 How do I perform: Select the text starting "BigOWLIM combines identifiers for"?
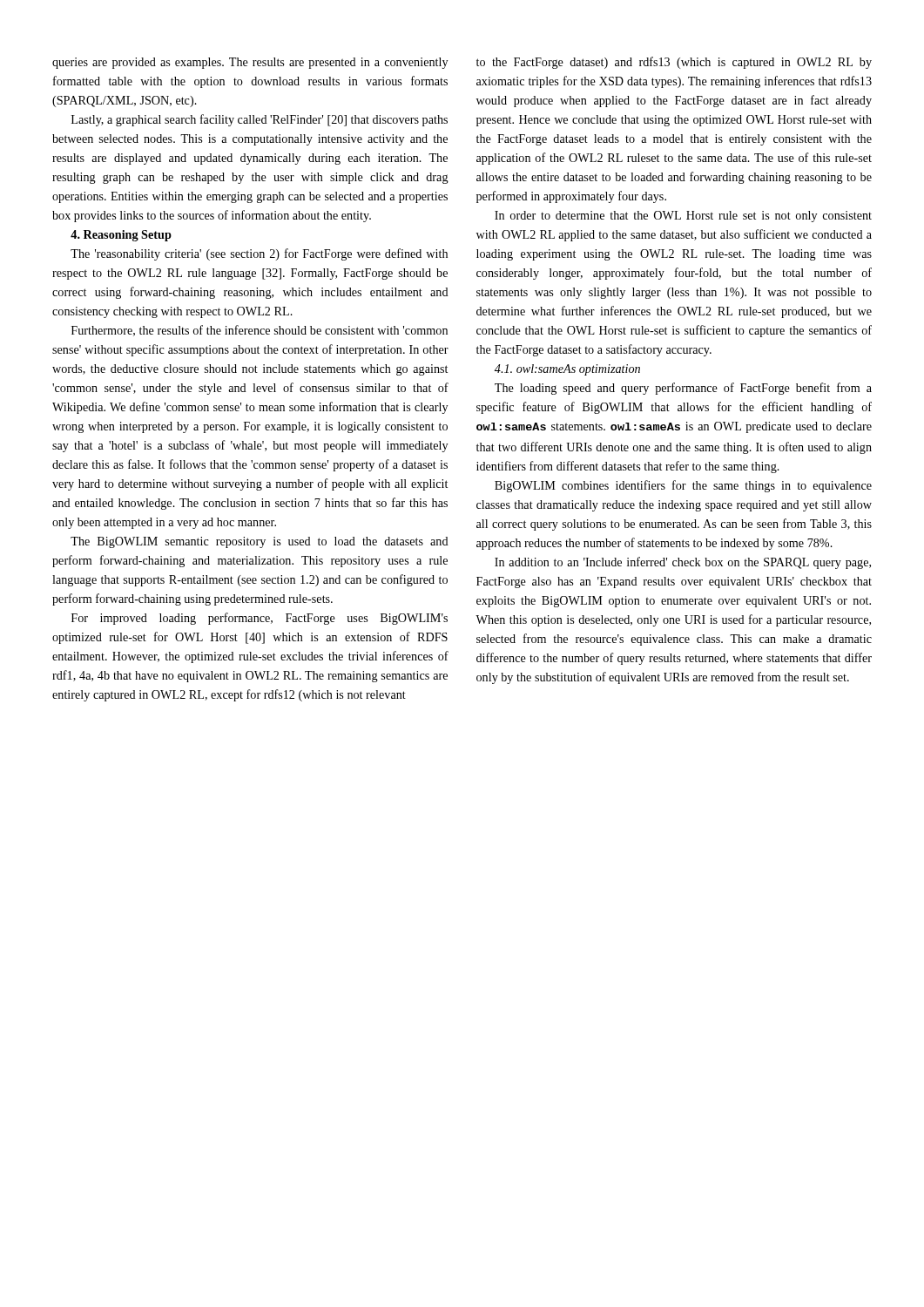click(x=674, y=514)
